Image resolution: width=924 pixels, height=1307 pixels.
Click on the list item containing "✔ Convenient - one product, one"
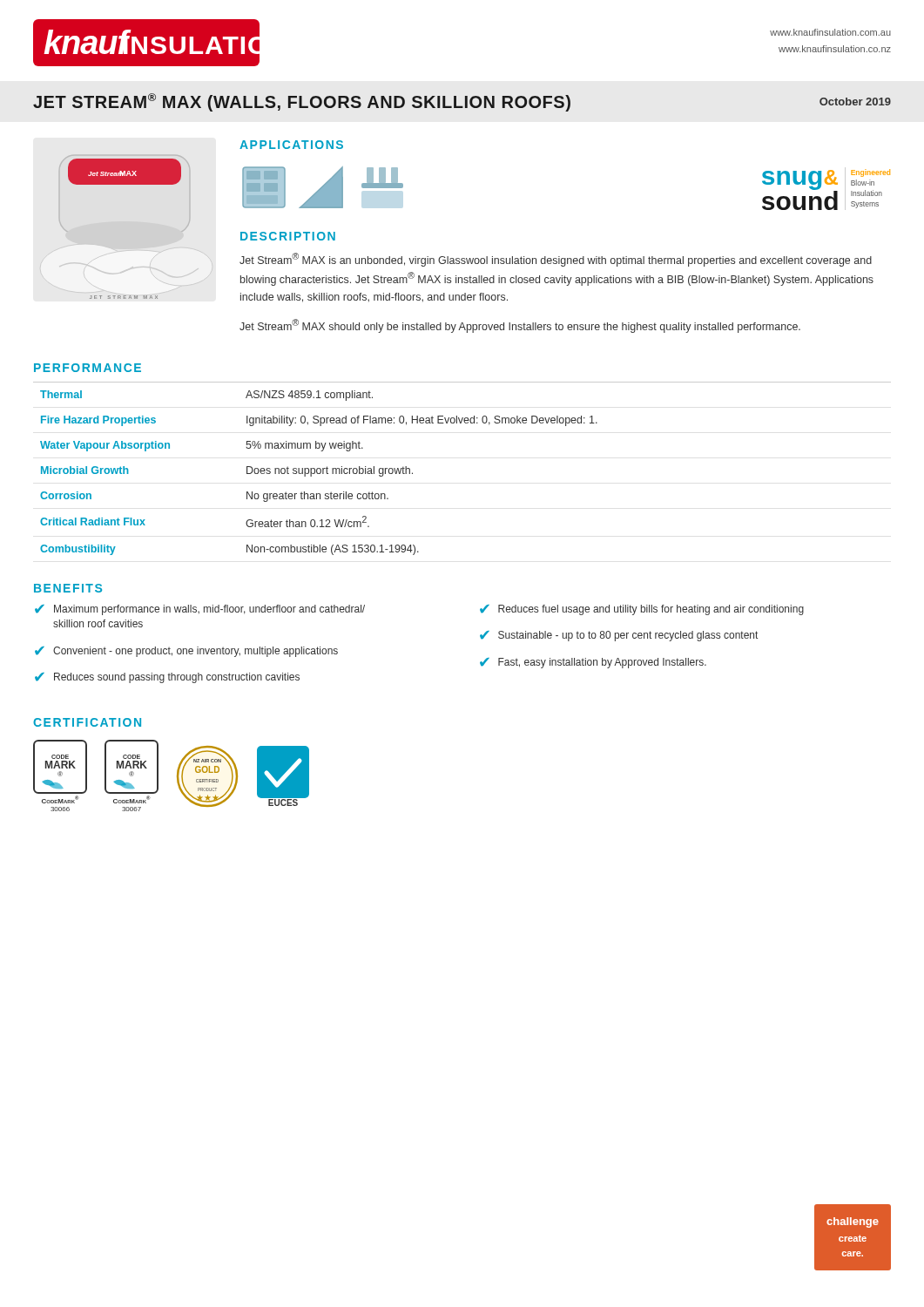coord(186,651)
